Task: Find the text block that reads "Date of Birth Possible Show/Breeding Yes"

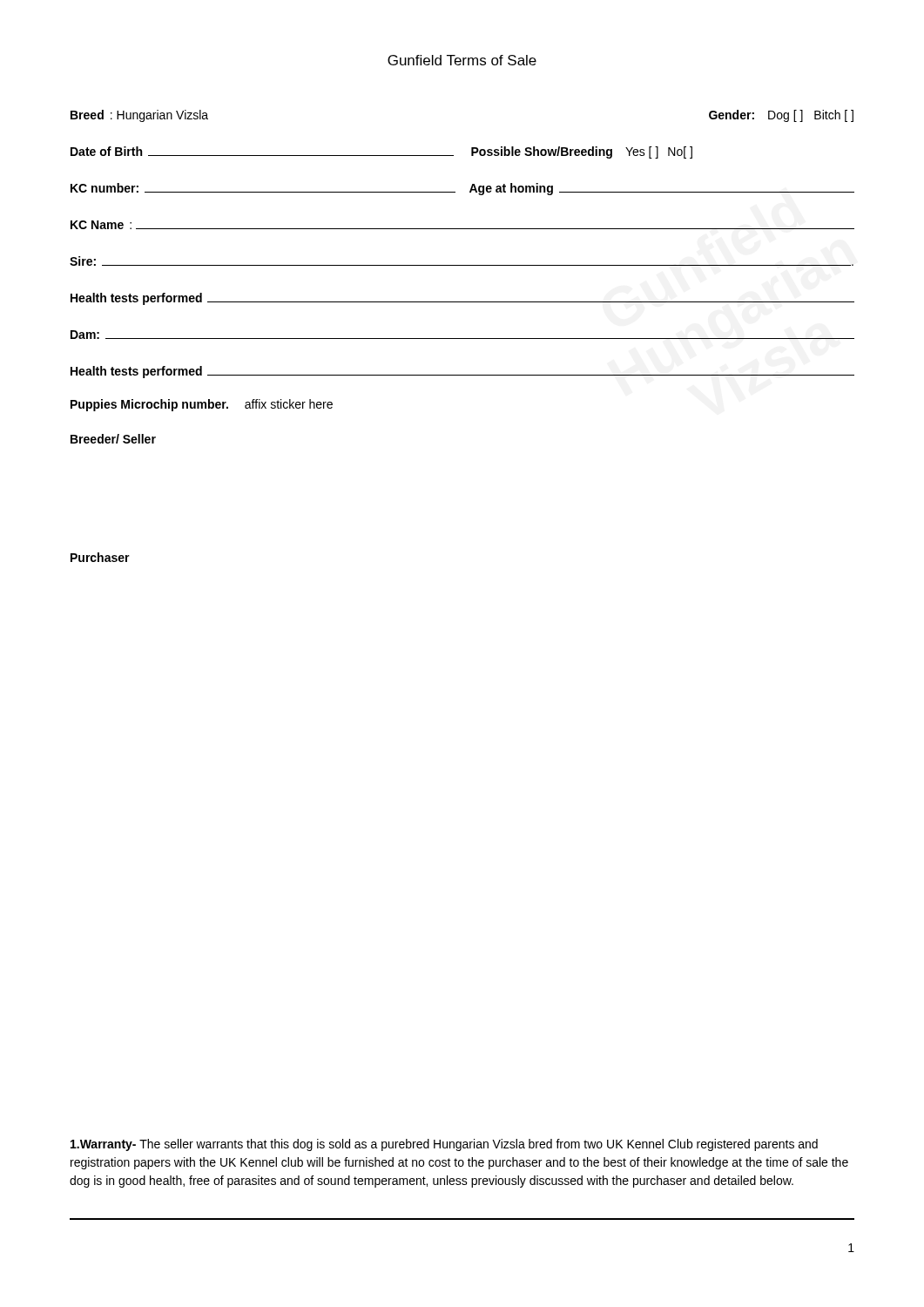Action: [x=462, y=149]
